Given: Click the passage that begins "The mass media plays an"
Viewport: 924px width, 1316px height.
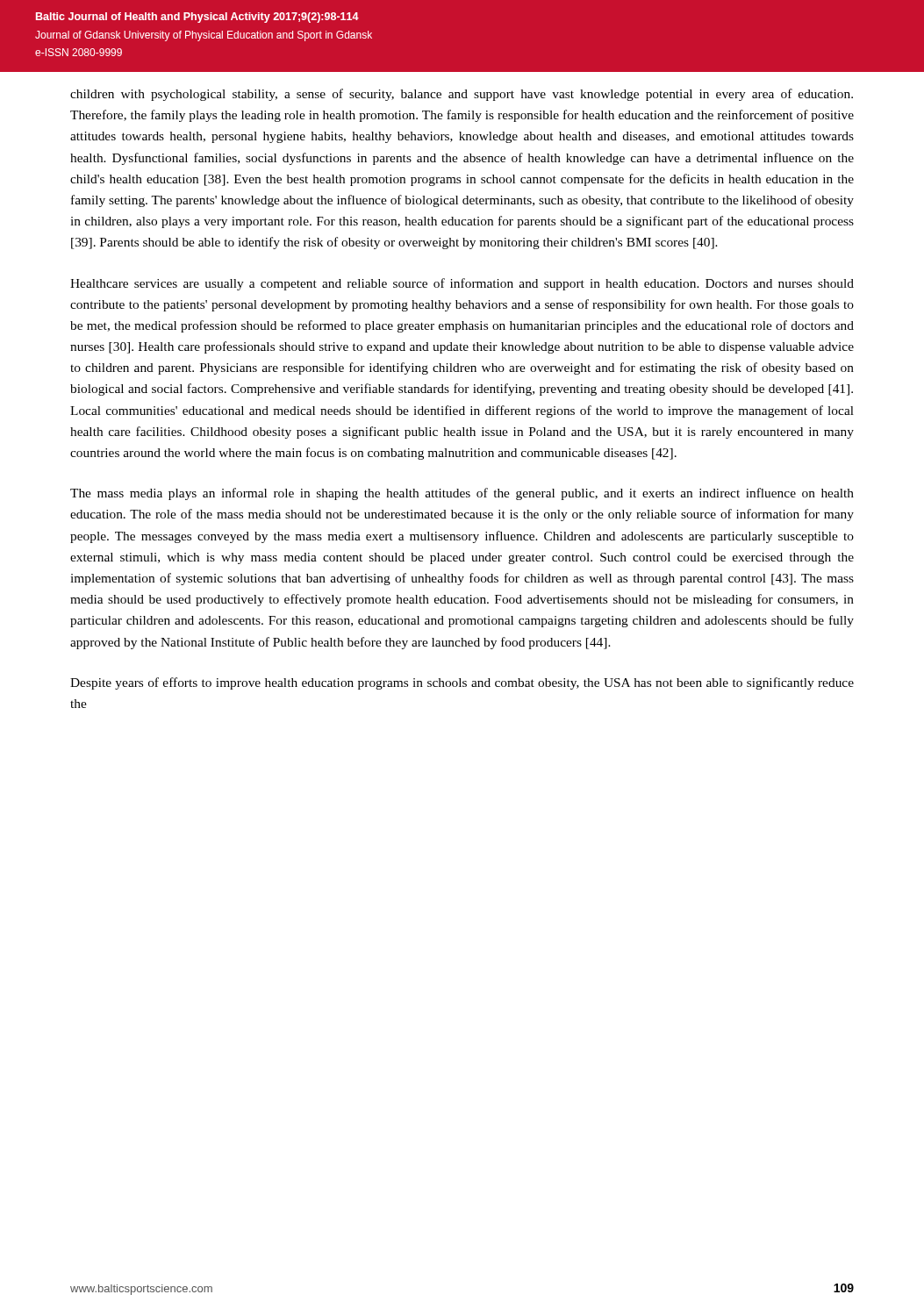Looking at the screenshot, I should coord(462,567).
